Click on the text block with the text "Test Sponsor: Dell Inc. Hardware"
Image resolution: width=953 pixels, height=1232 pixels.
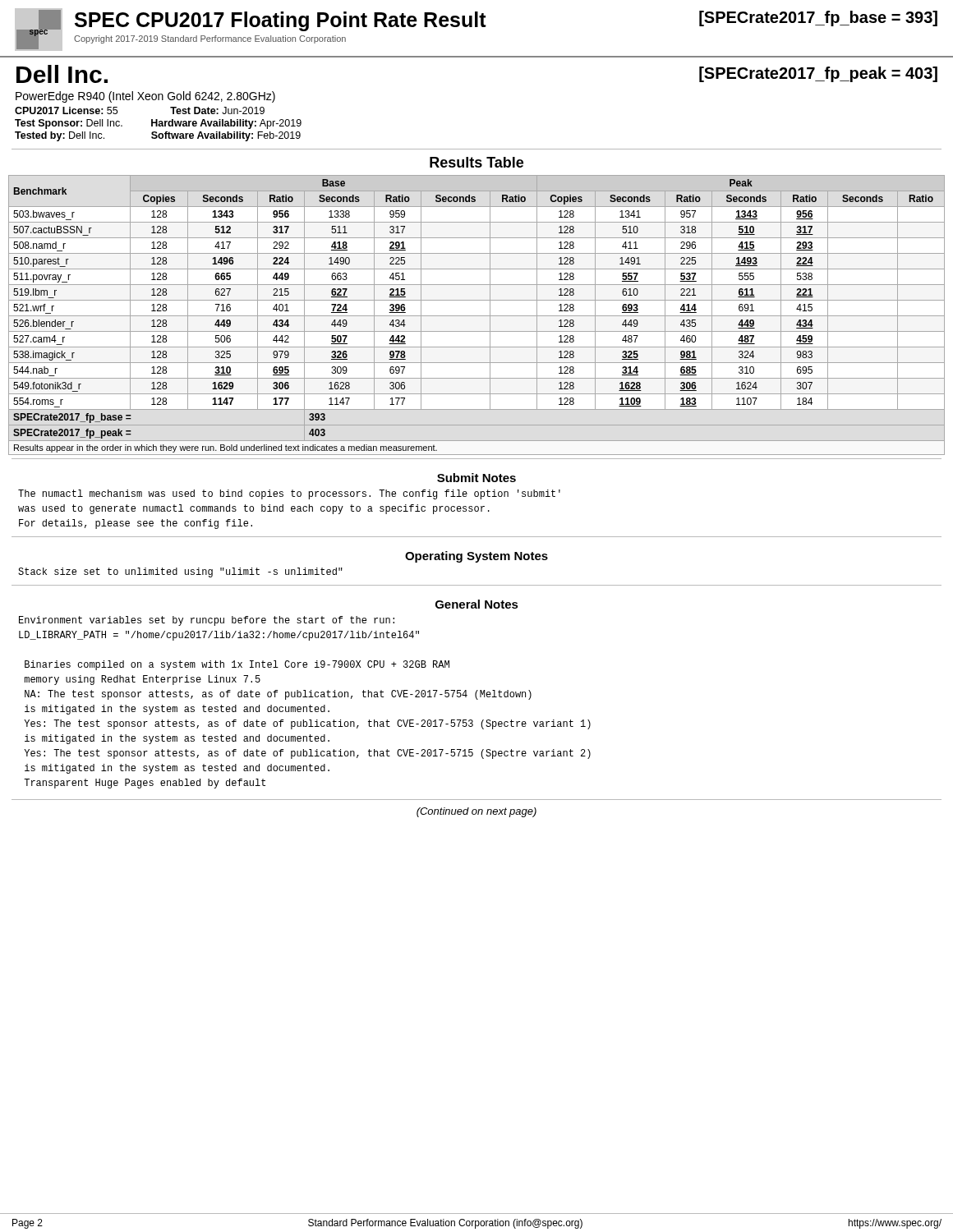[158, 123]
